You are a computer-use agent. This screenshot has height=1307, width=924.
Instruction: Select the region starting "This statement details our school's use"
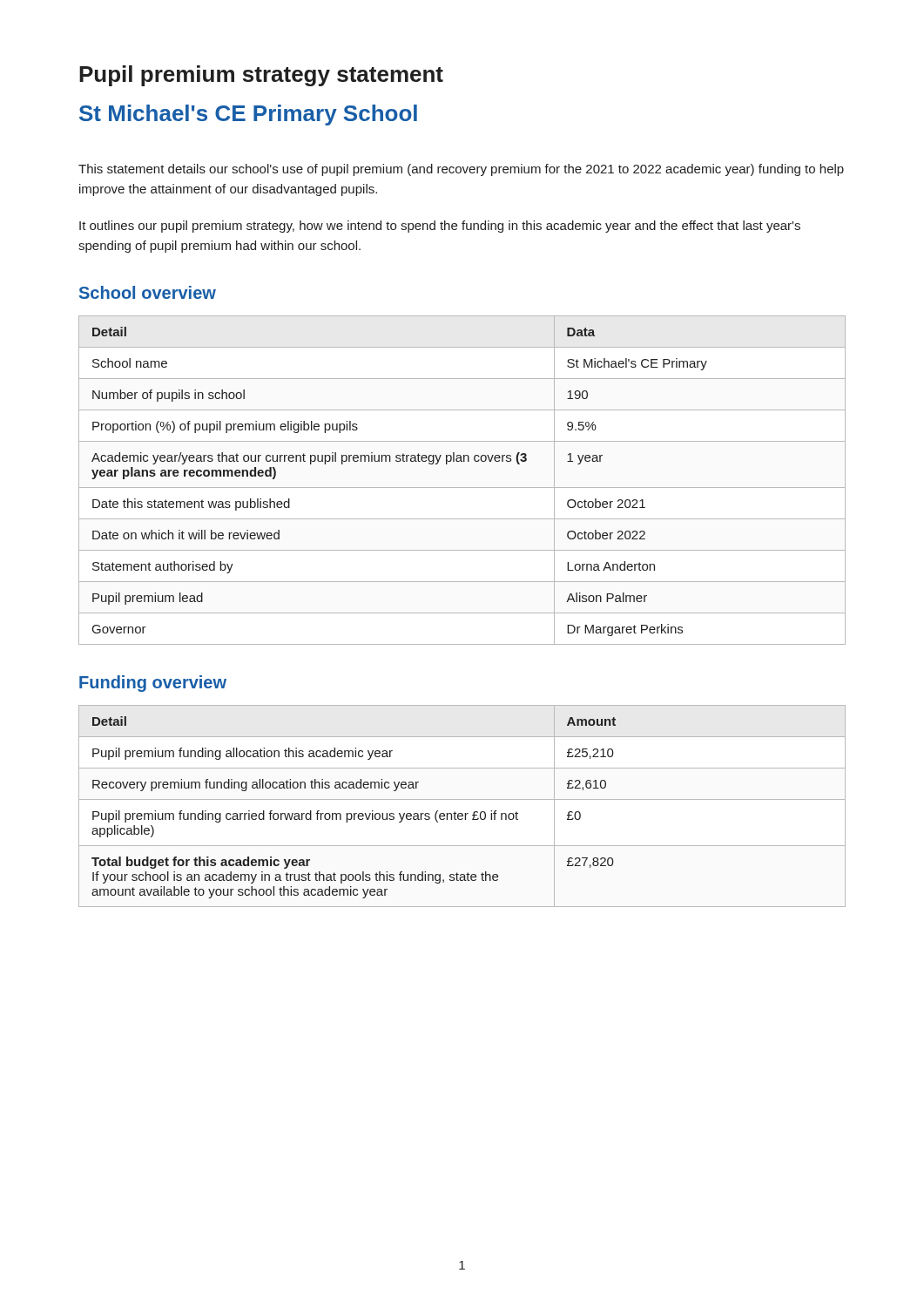pyautogui.click(x=461, y=179)
